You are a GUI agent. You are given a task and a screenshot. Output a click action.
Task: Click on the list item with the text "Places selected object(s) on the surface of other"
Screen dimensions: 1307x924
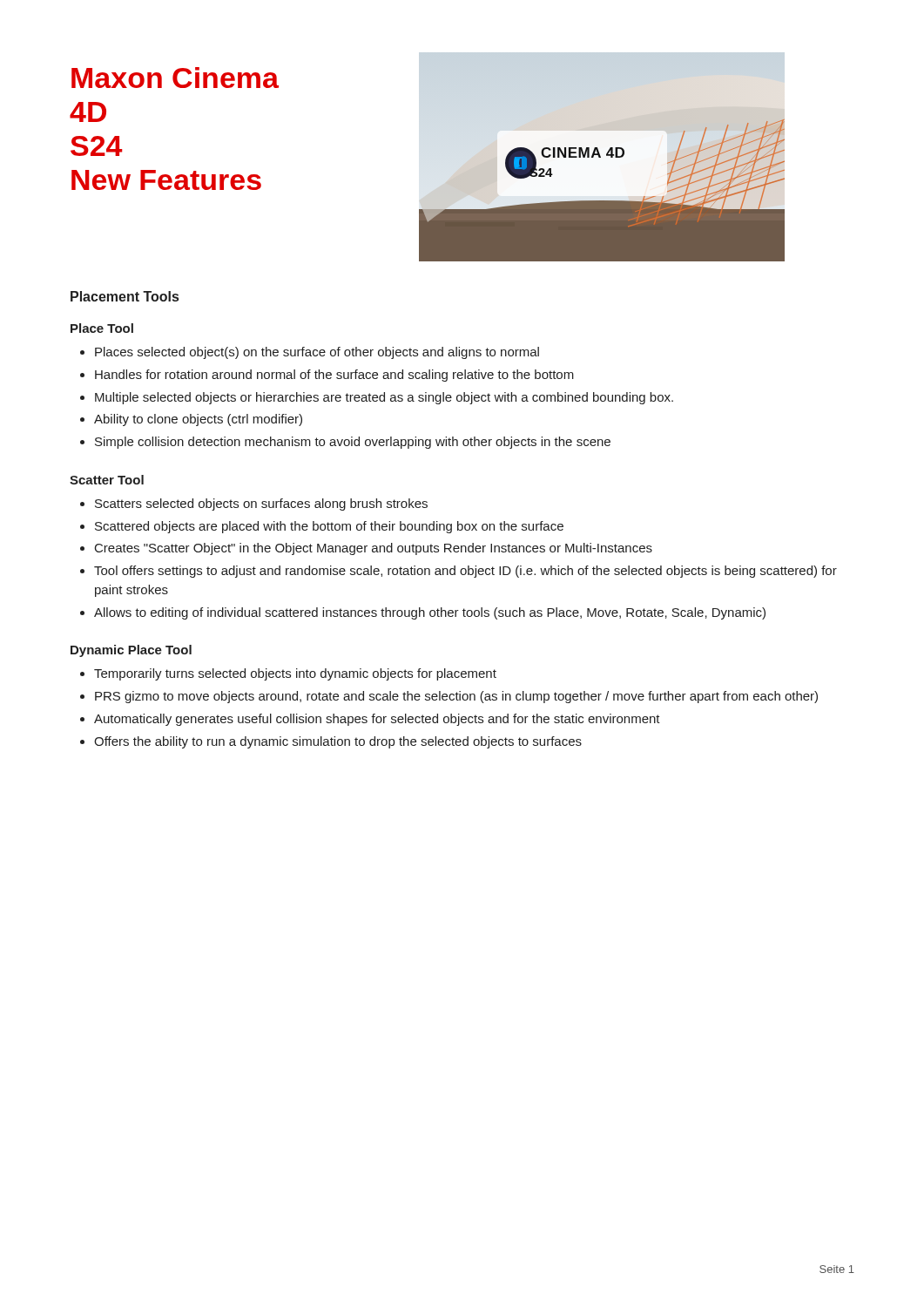(462, 352)
